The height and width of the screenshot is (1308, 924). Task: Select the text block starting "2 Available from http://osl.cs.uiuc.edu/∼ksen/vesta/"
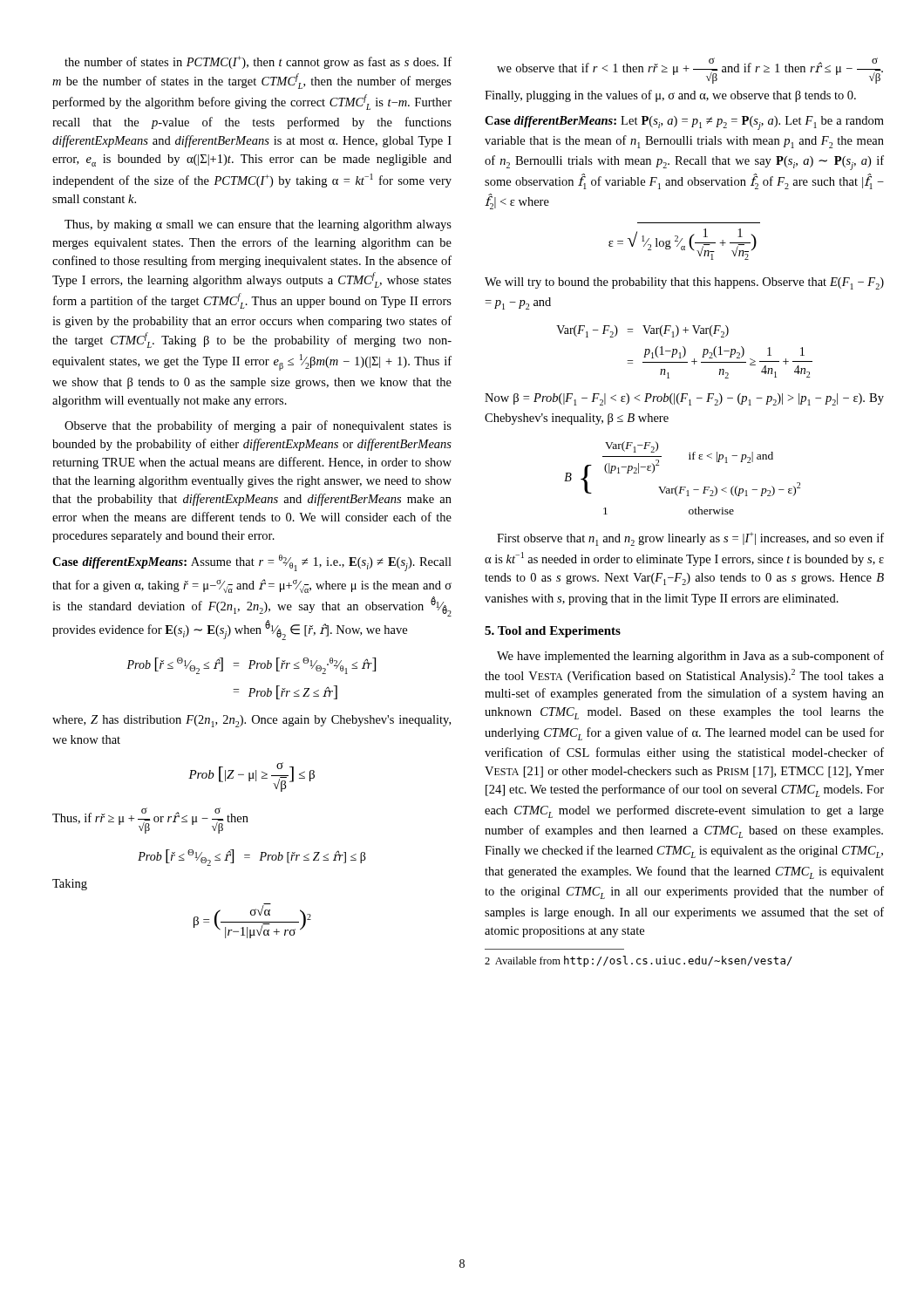tap(684, 958)
